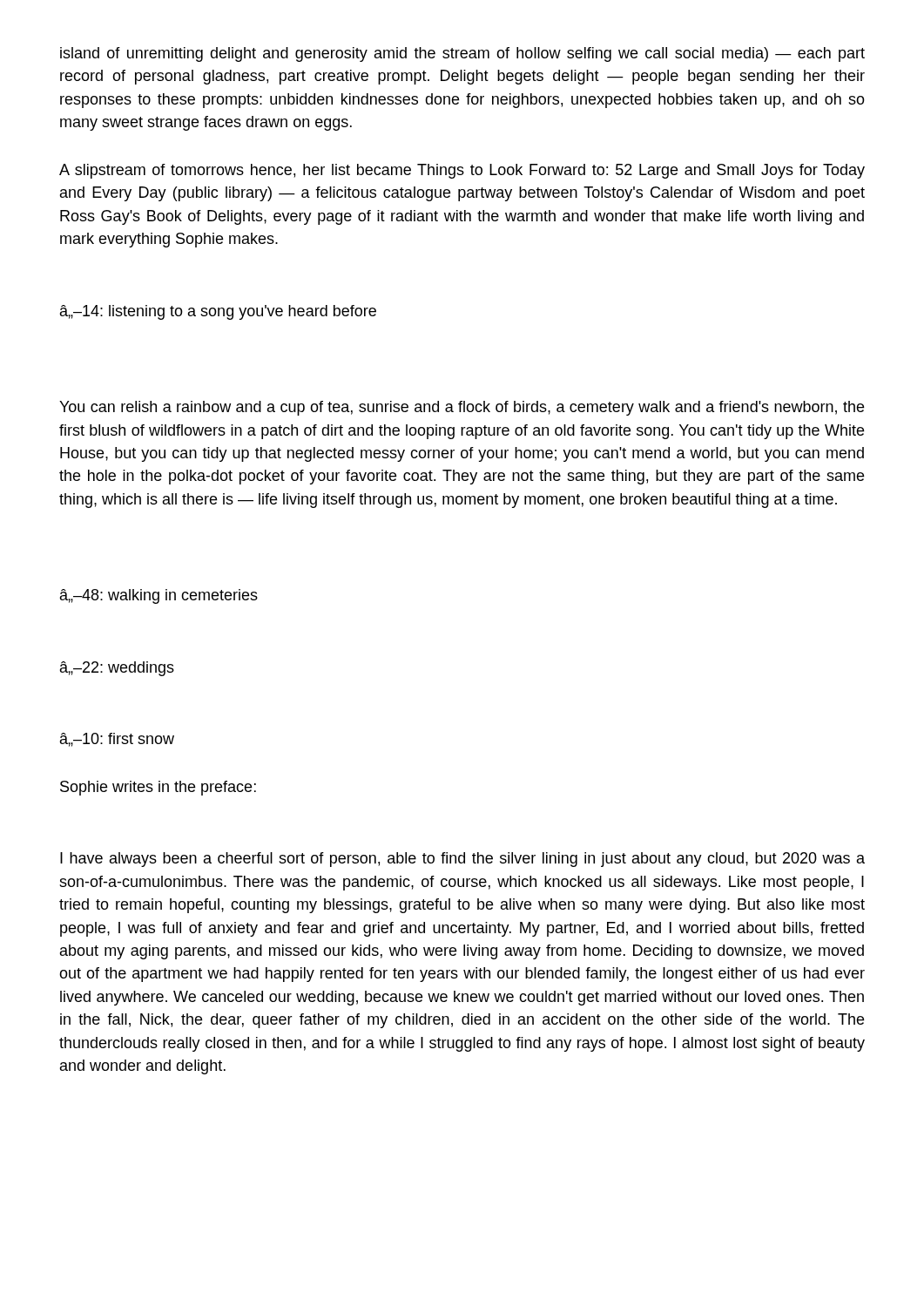
Task: Locate the passage starting "island of unremitting delight"
Action: point(462,88)
